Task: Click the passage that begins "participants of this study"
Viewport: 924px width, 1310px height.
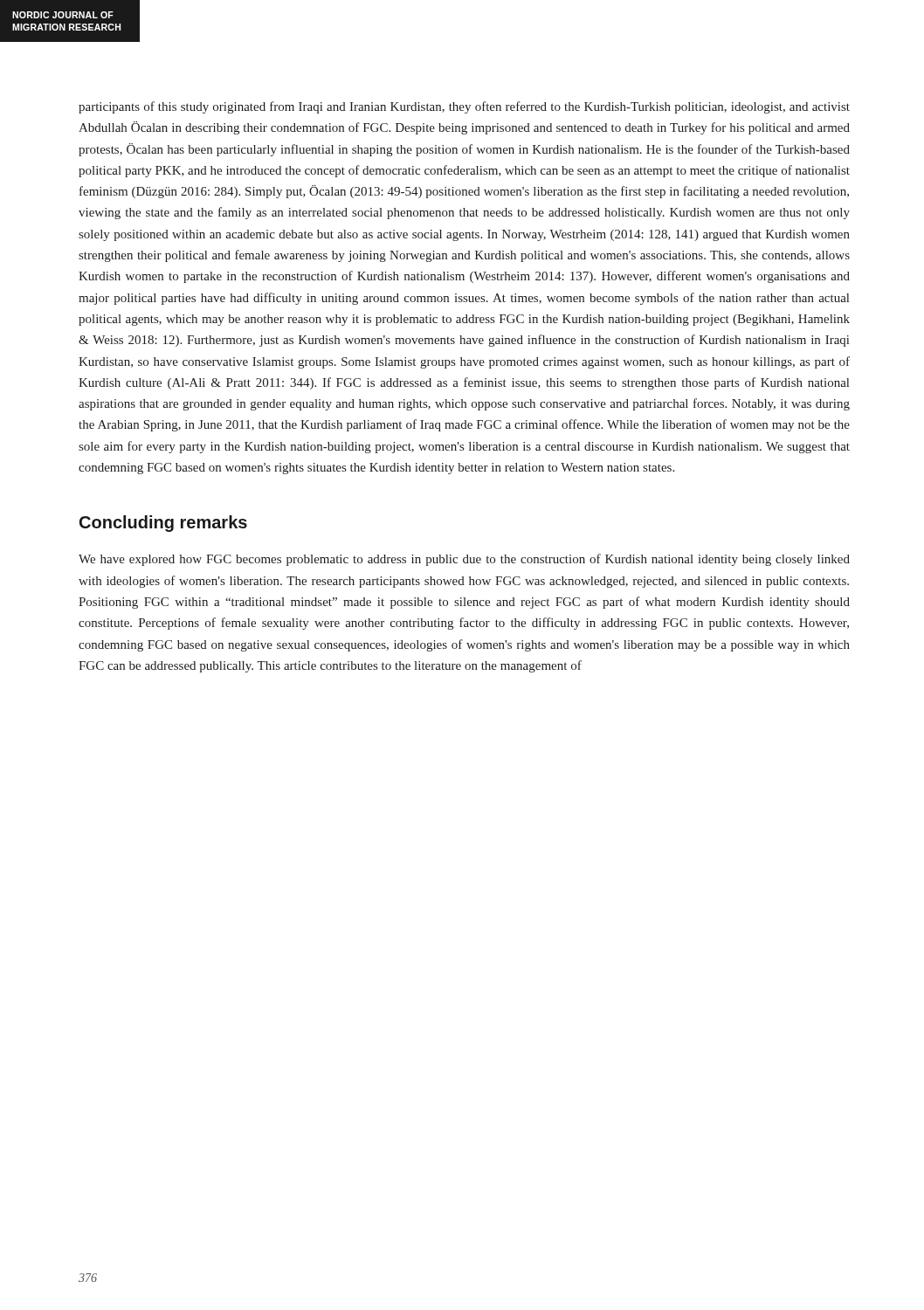Action: 464,287
